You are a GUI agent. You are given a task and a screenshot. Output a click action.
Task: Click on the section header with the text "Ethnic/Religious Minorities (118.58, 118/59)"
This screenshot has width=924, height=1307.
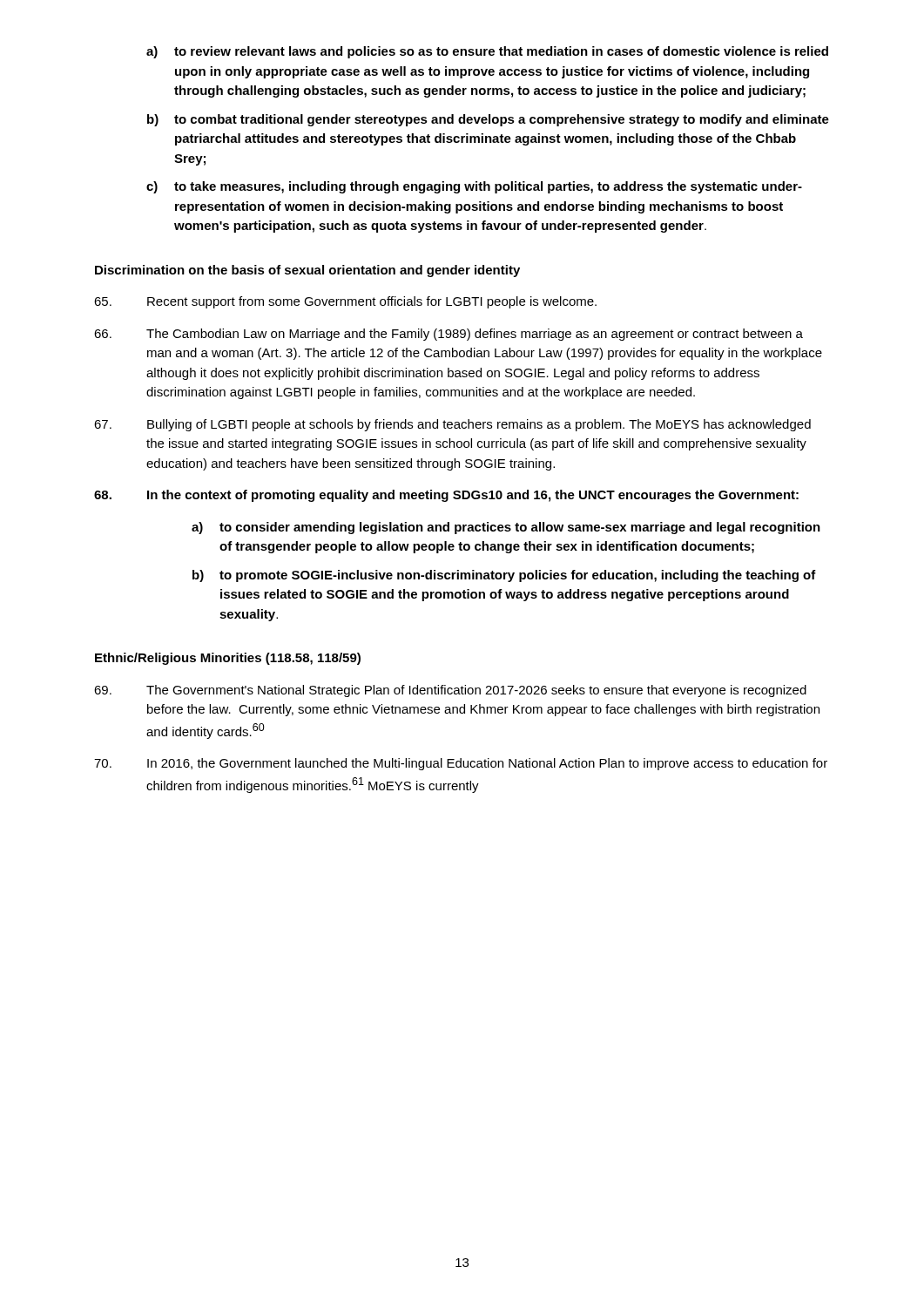pos(228,657)
